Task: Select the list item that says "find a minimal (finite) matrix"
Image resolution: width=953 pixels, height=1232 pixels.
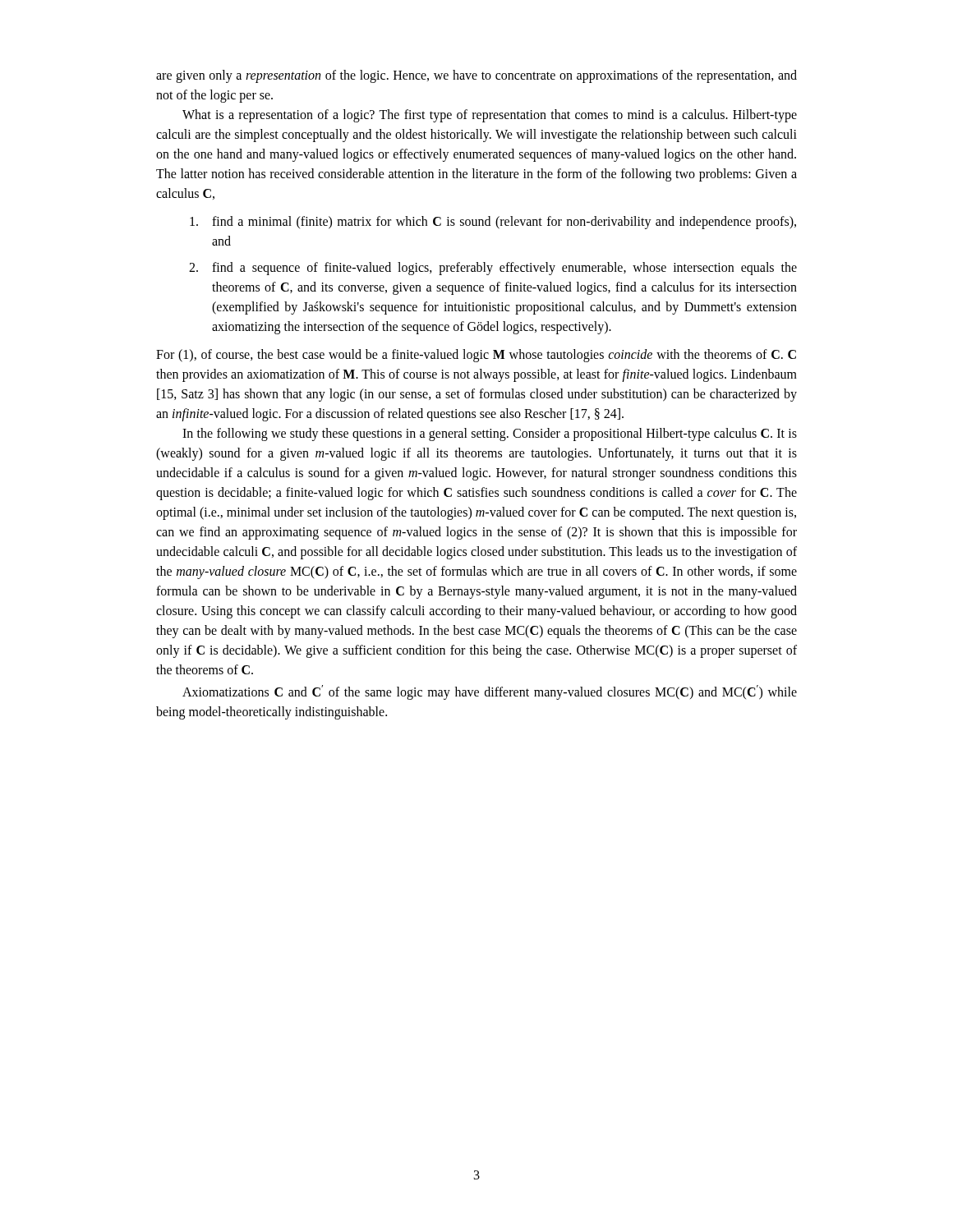Action: 493,232
